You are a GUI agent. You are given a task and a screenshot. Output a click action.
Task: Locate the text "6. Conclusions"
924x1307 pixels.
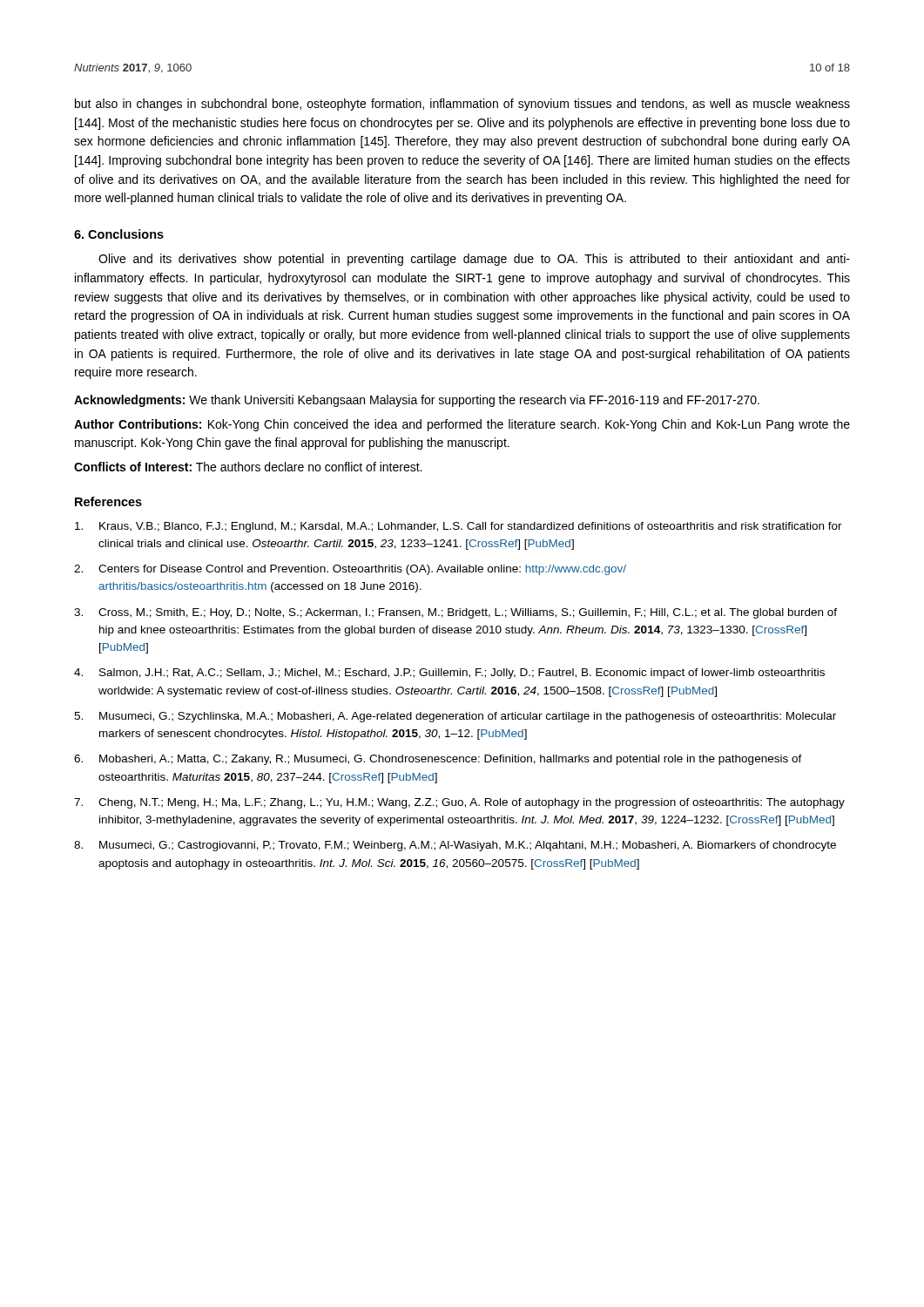pyautogui.click(x=119, y=234)
